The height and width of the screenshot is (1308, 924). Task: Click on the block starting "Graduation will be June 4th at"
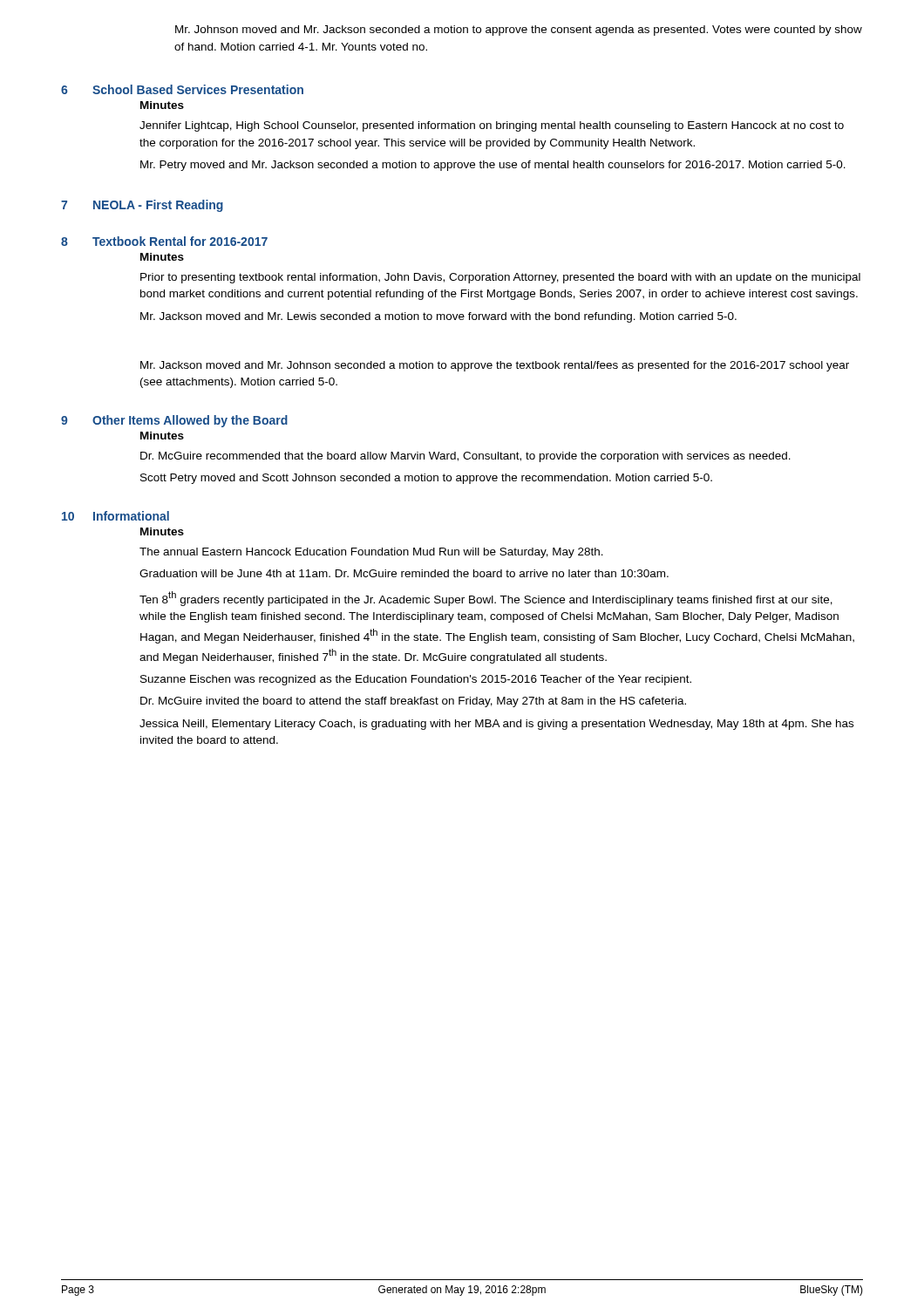(404, 574)
